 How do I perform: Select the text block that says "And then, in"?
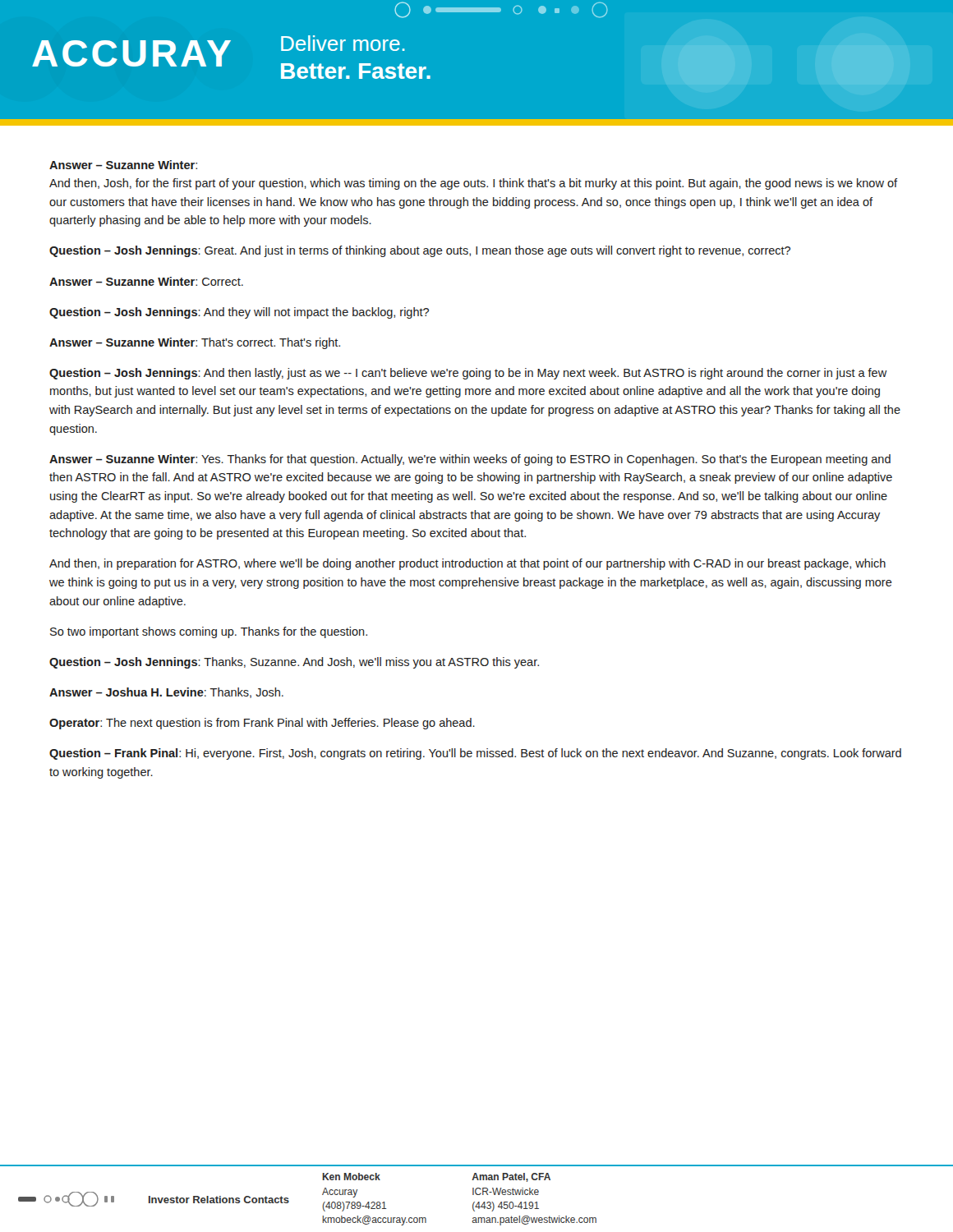[x=476, y=583]
